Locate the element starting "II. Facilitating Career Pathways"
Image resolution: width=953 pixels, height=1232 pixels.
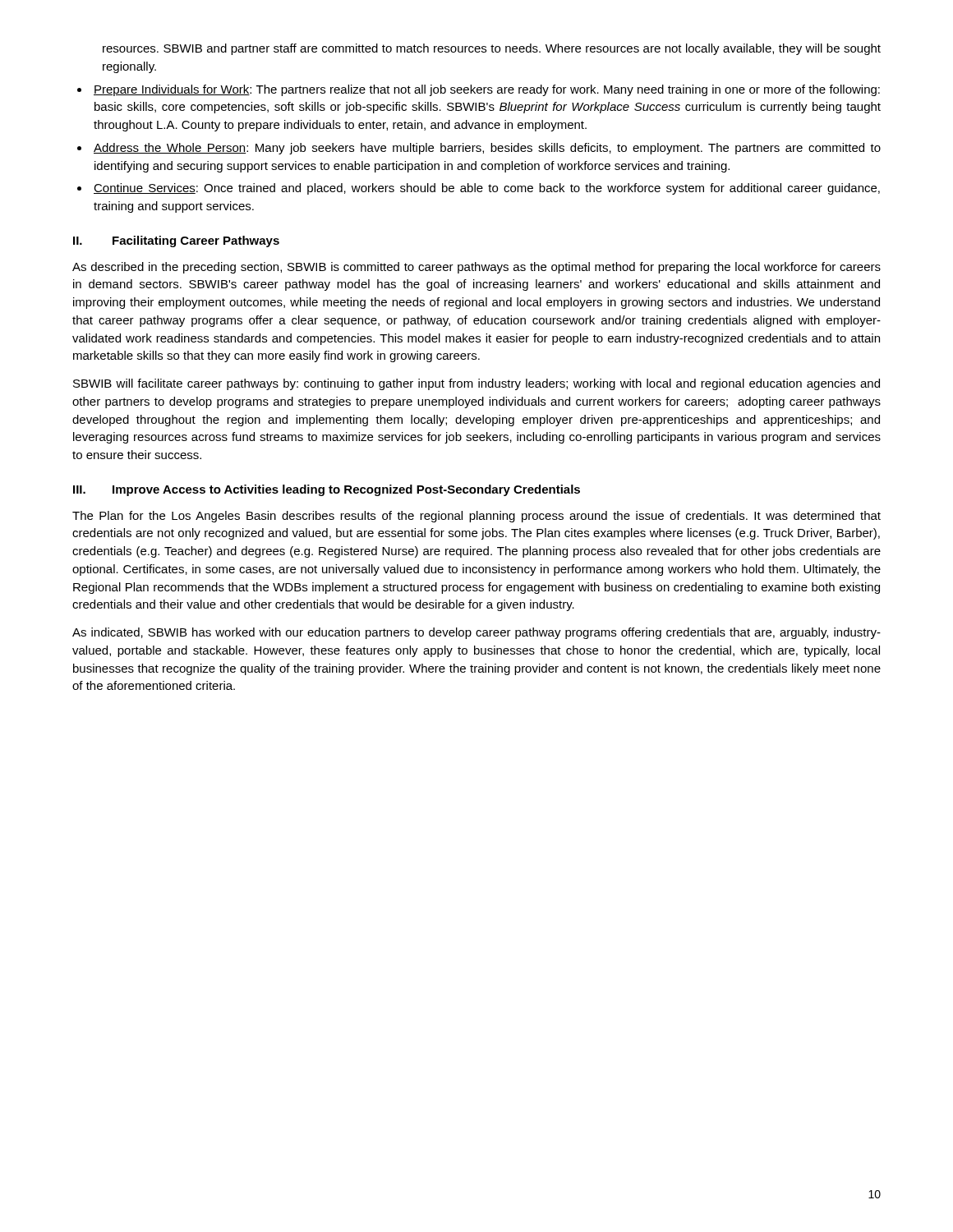click(176, 240)
